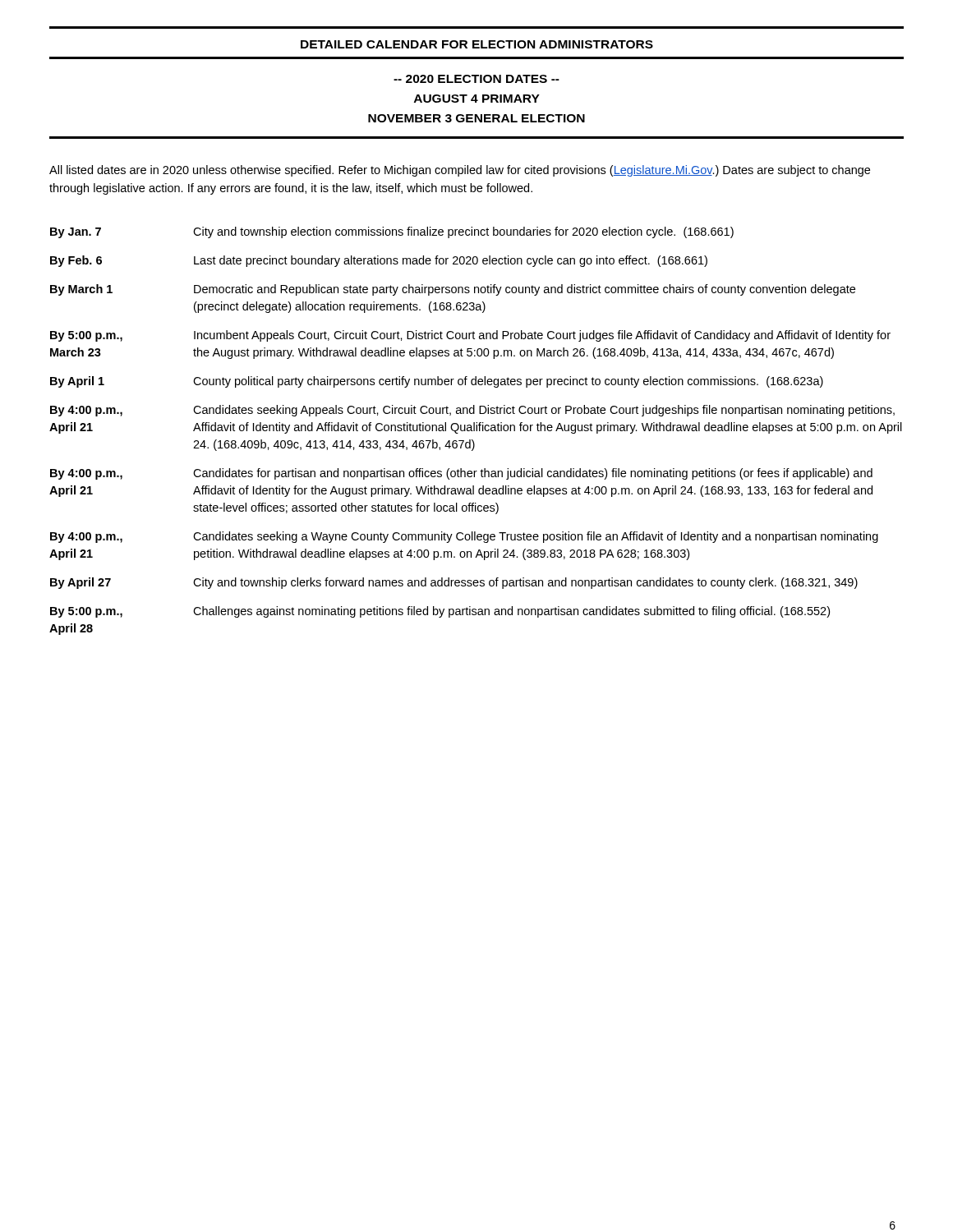Find the region starting "All listed dates are in 2020 unless otherwise"

coord(460,179)
